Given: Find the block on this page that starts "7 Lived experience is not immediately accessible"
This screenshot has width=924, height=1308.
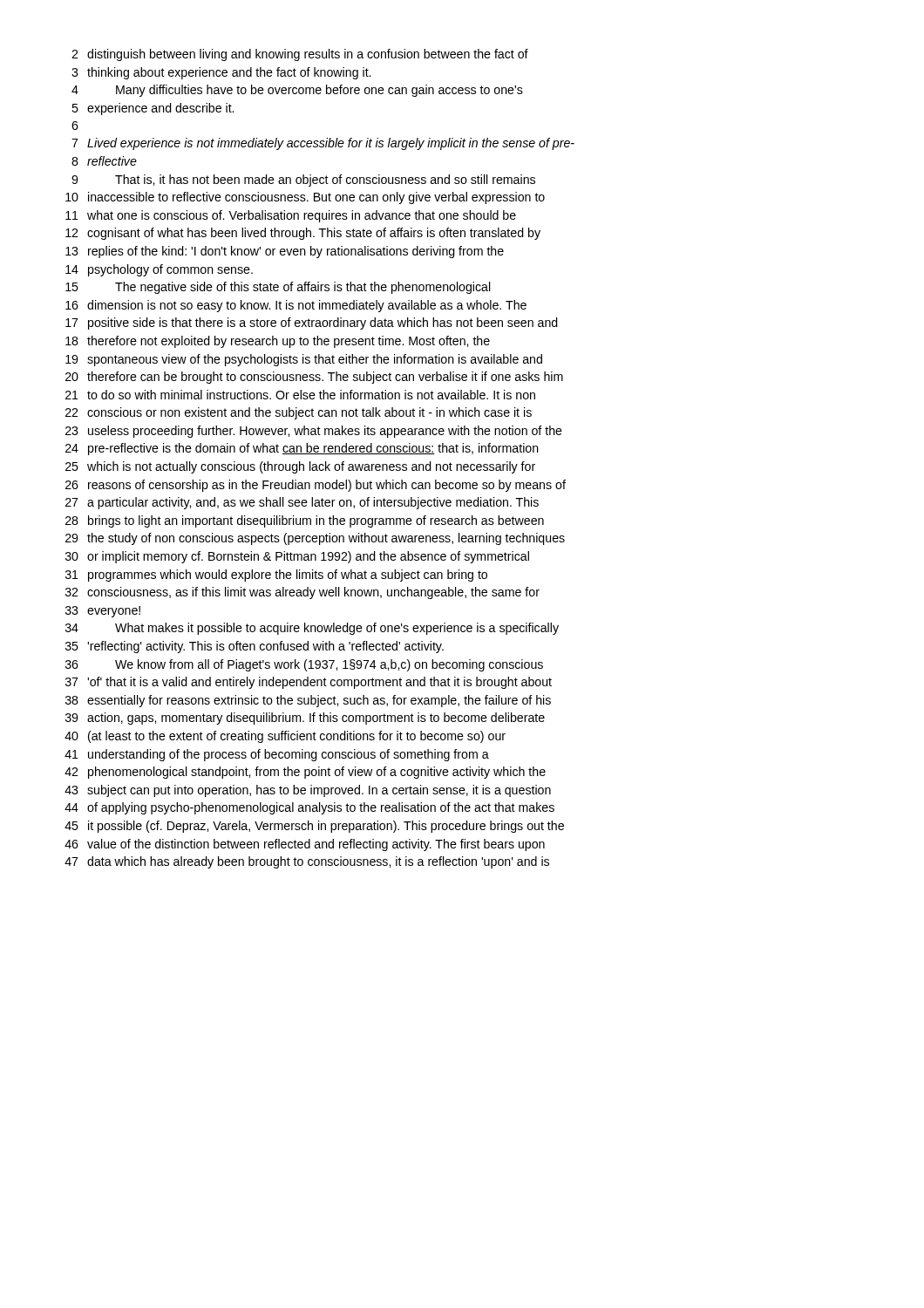Looking at the screenshot, I should pos(464,153).
